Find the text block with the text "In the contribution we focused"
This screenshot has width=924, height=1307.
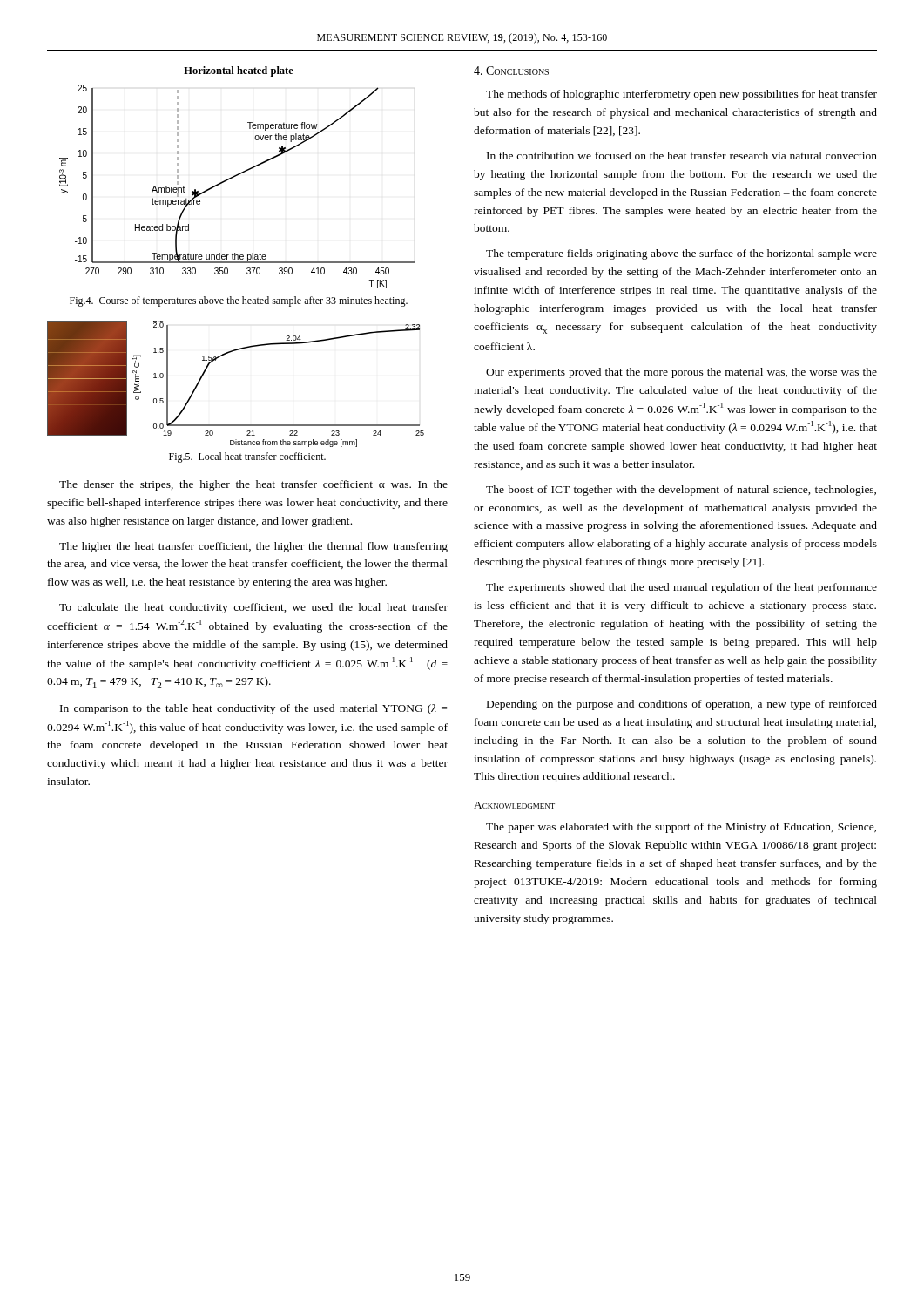coord(675,192)
